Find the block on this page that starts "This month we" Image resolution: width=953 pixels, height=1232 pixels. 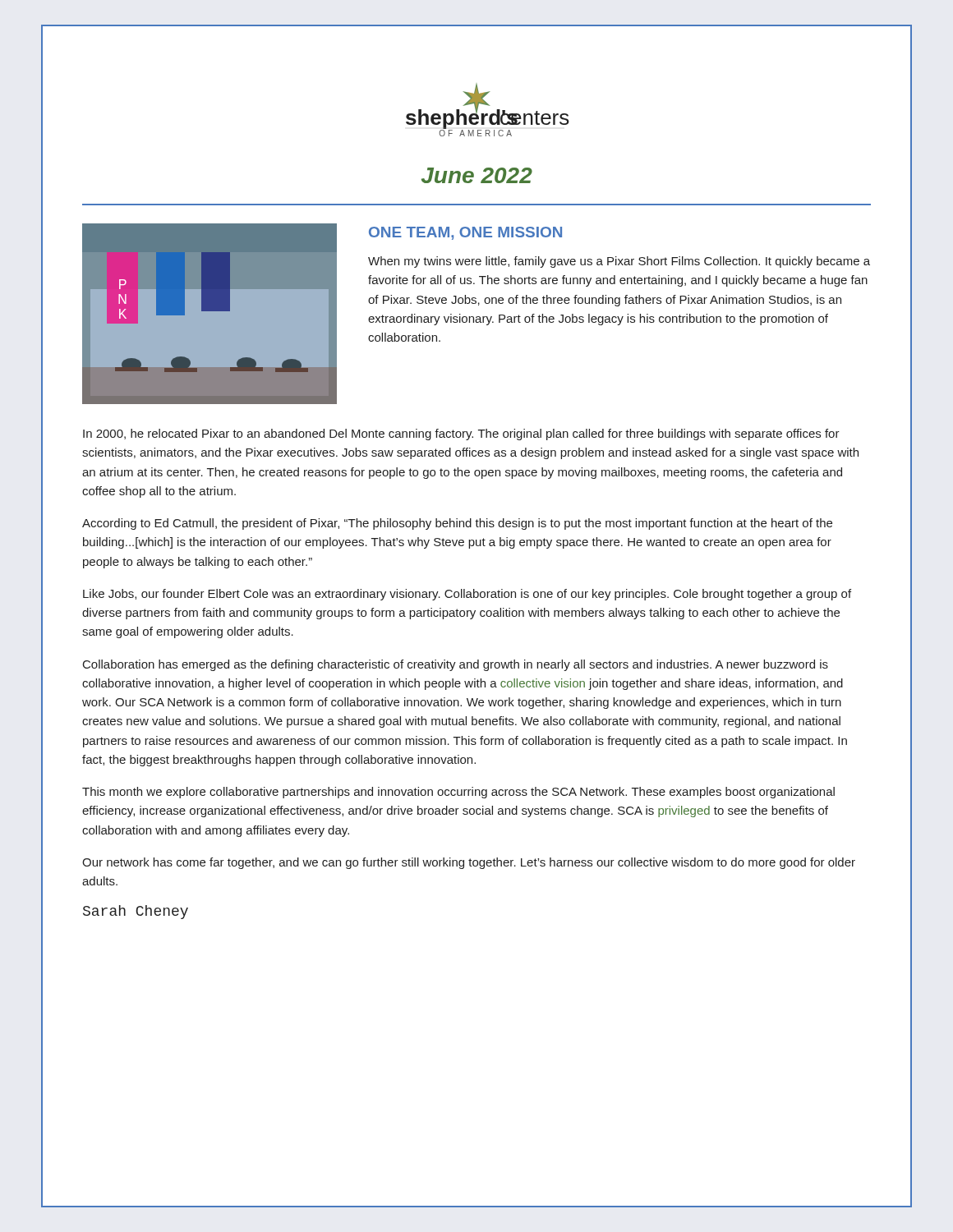click(459, 810)
